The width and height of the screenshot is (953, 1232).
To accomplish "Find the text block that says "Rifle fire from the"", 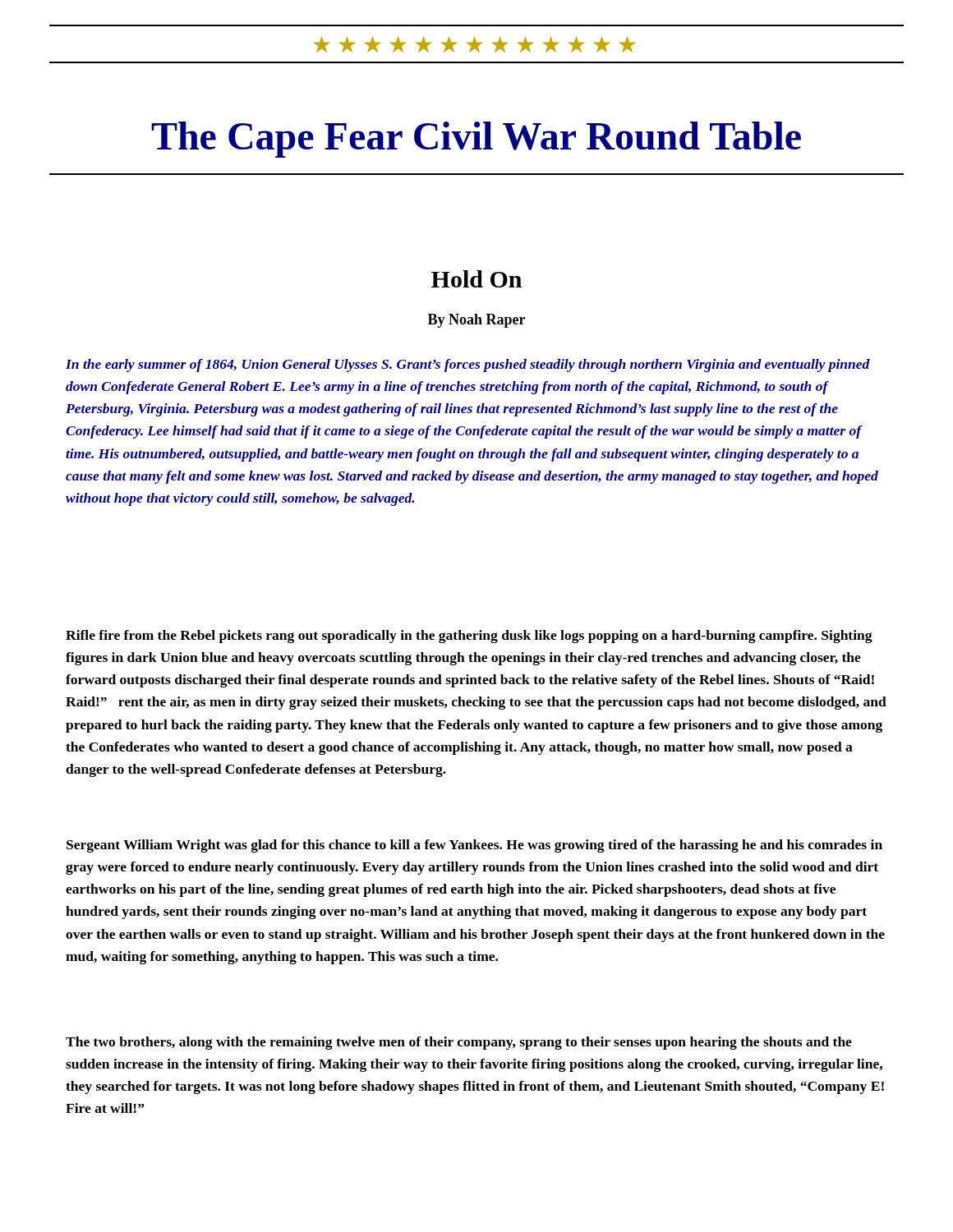I will [x=476, y=702].
